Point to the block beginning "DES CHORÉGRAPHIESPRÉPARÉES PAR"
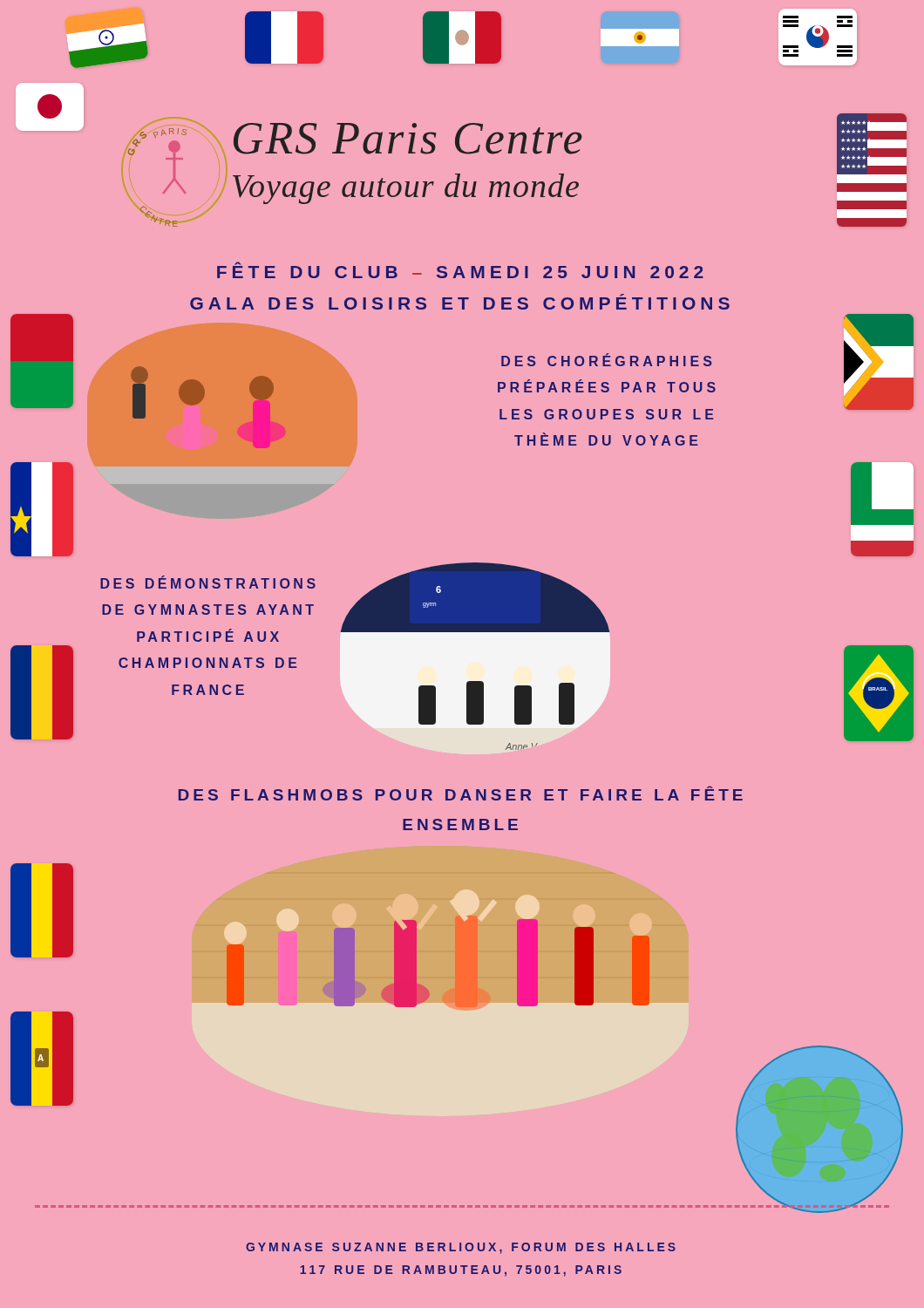 (608, 402)
